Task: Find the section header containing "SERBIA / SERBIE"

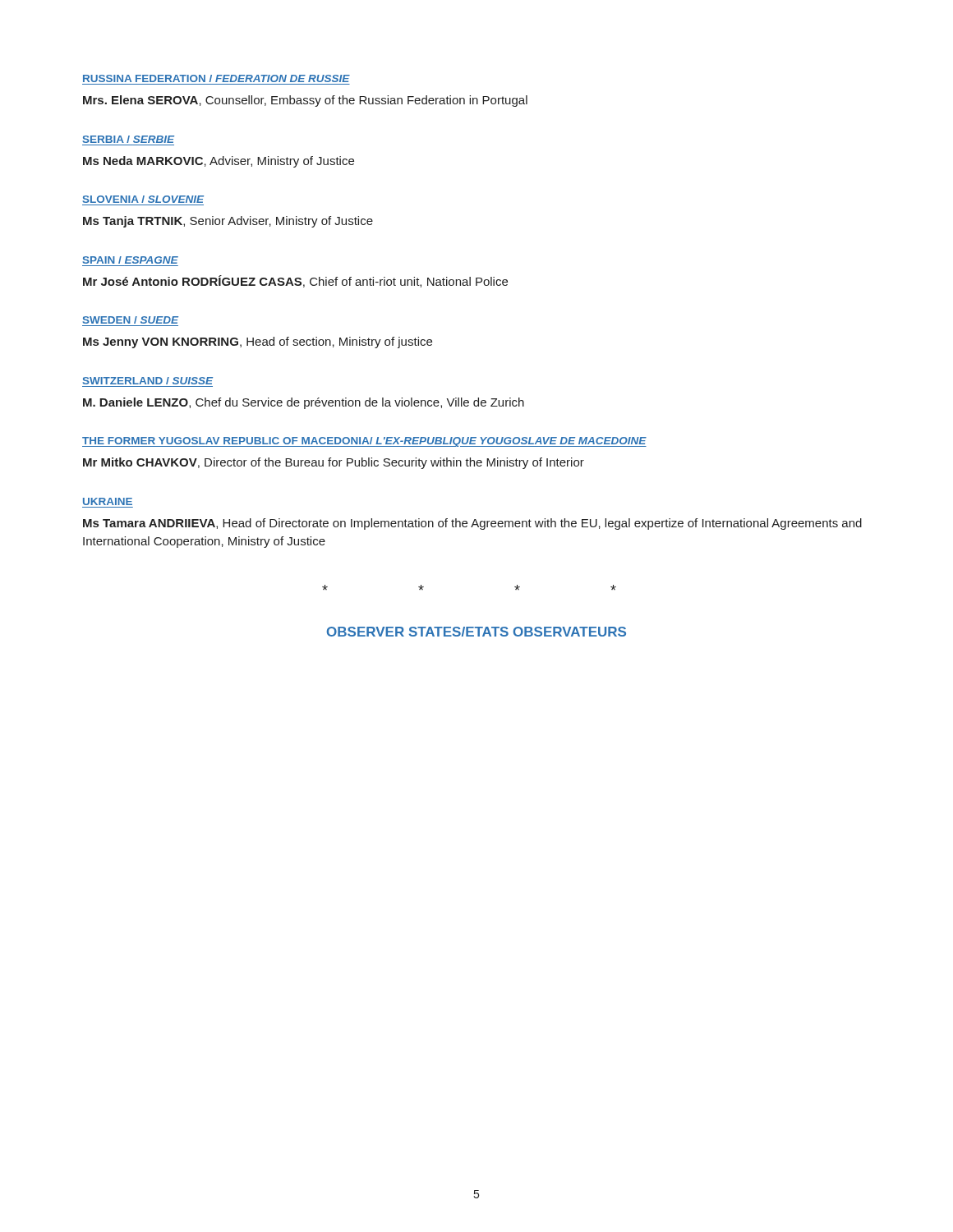Action: 128,139
